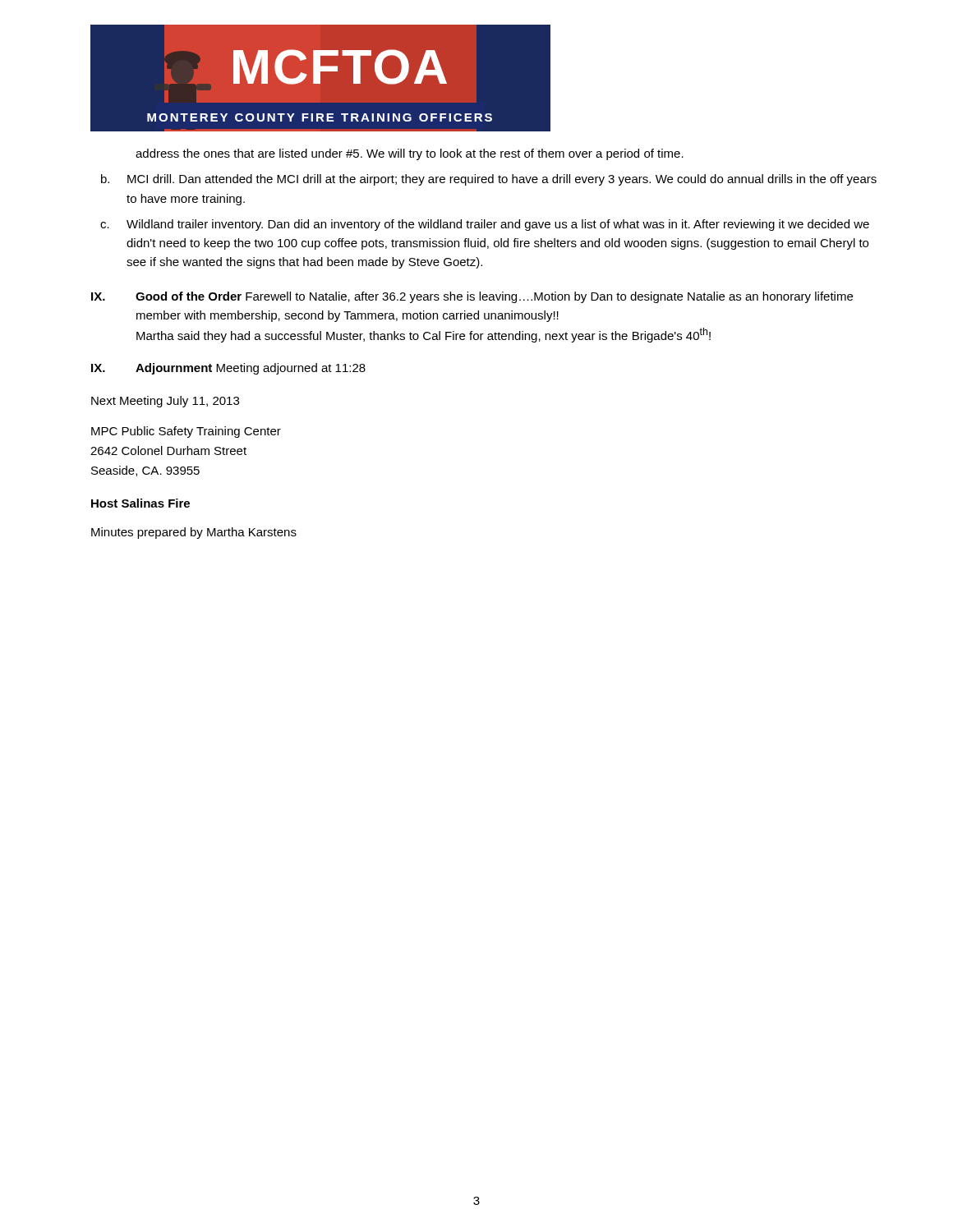
Task: Select the list item containing "address the ones"
Action: tap(410, 153)
